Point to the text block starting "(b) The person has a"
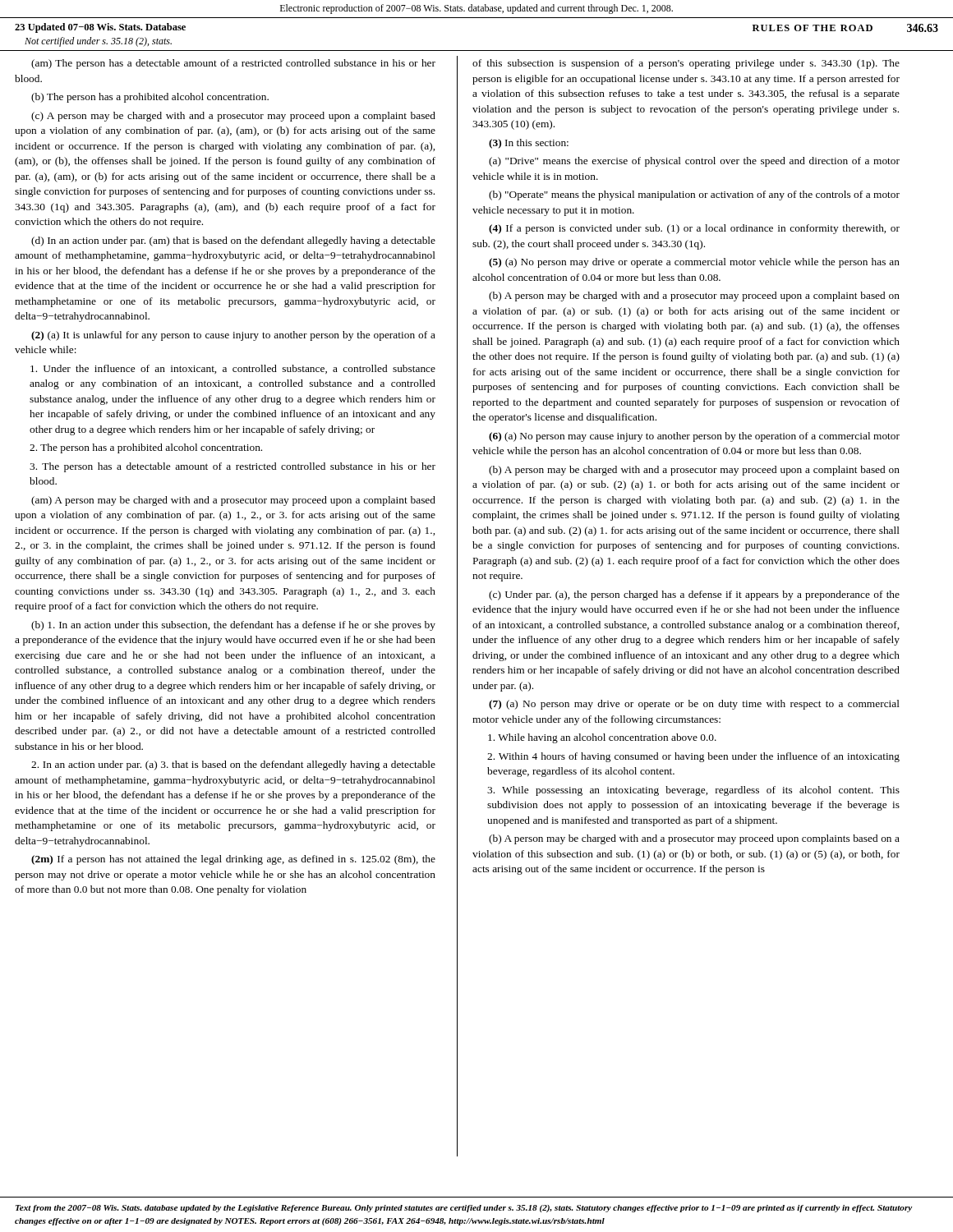Screen dimensions: 1232x953 (x=225, y=97)
